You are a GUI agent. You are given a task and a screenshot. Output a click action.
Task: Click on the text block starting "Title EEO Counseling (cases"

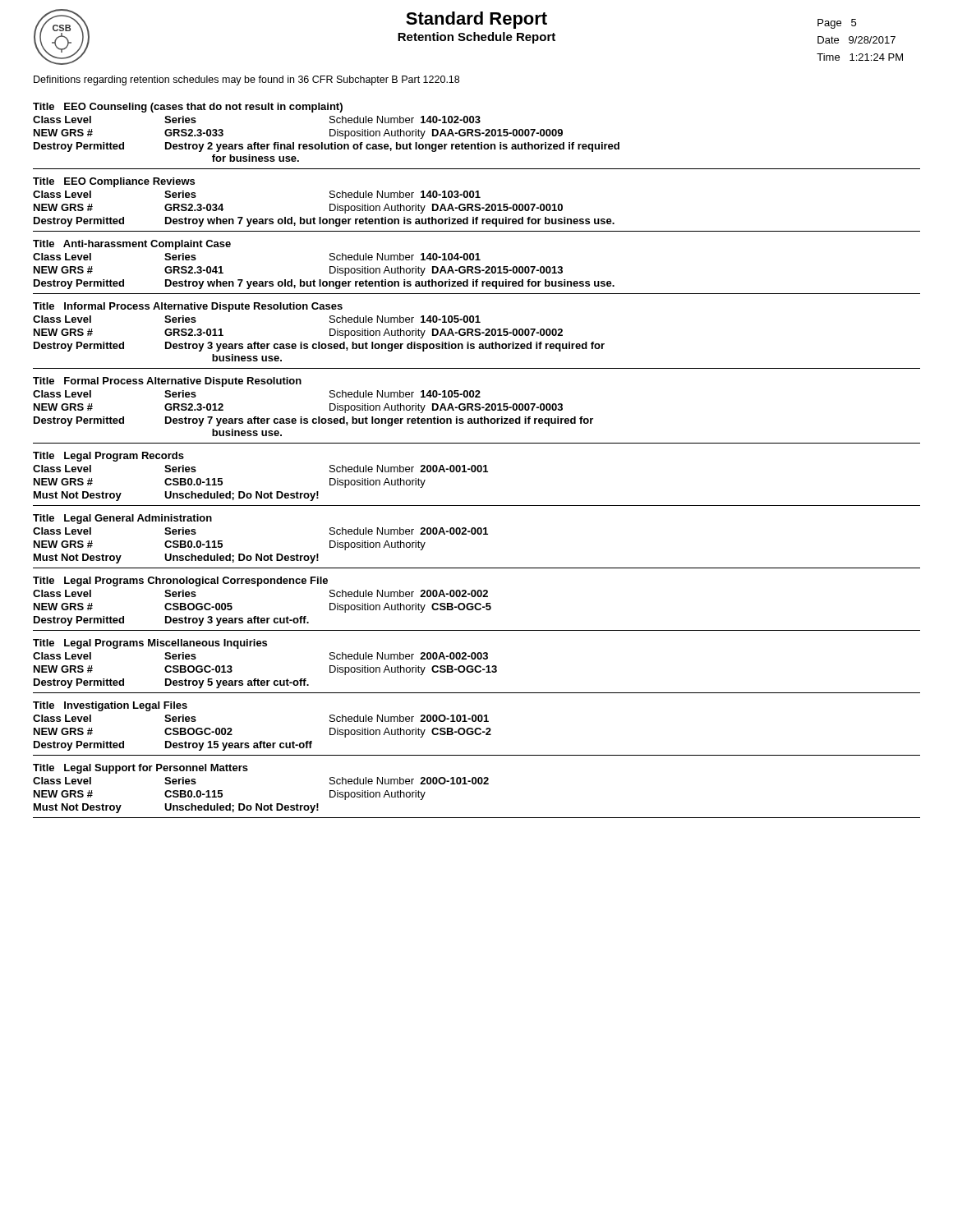[476, 132]
